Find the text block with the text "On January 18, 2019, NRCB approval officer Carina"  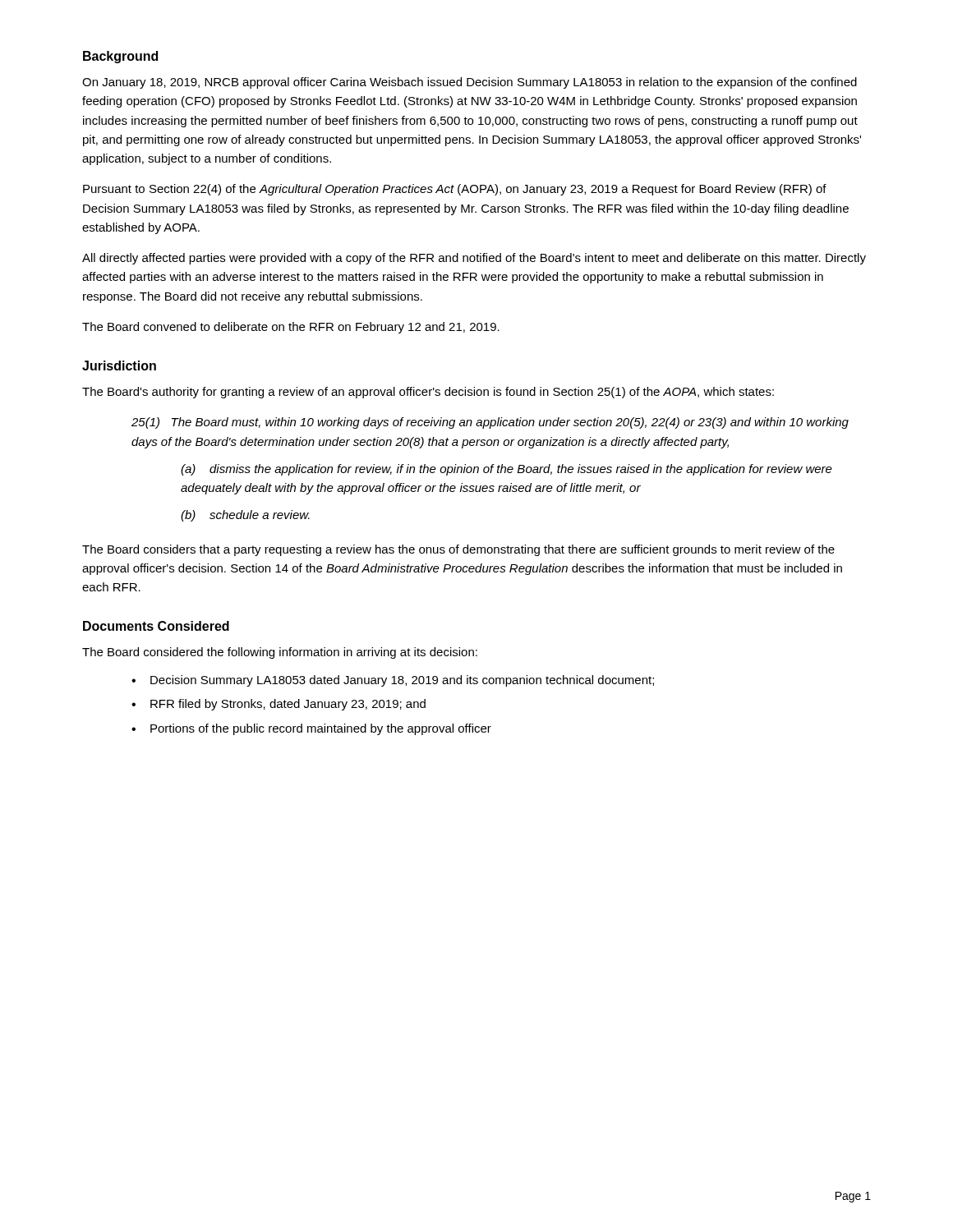click(x=472, y=120)
